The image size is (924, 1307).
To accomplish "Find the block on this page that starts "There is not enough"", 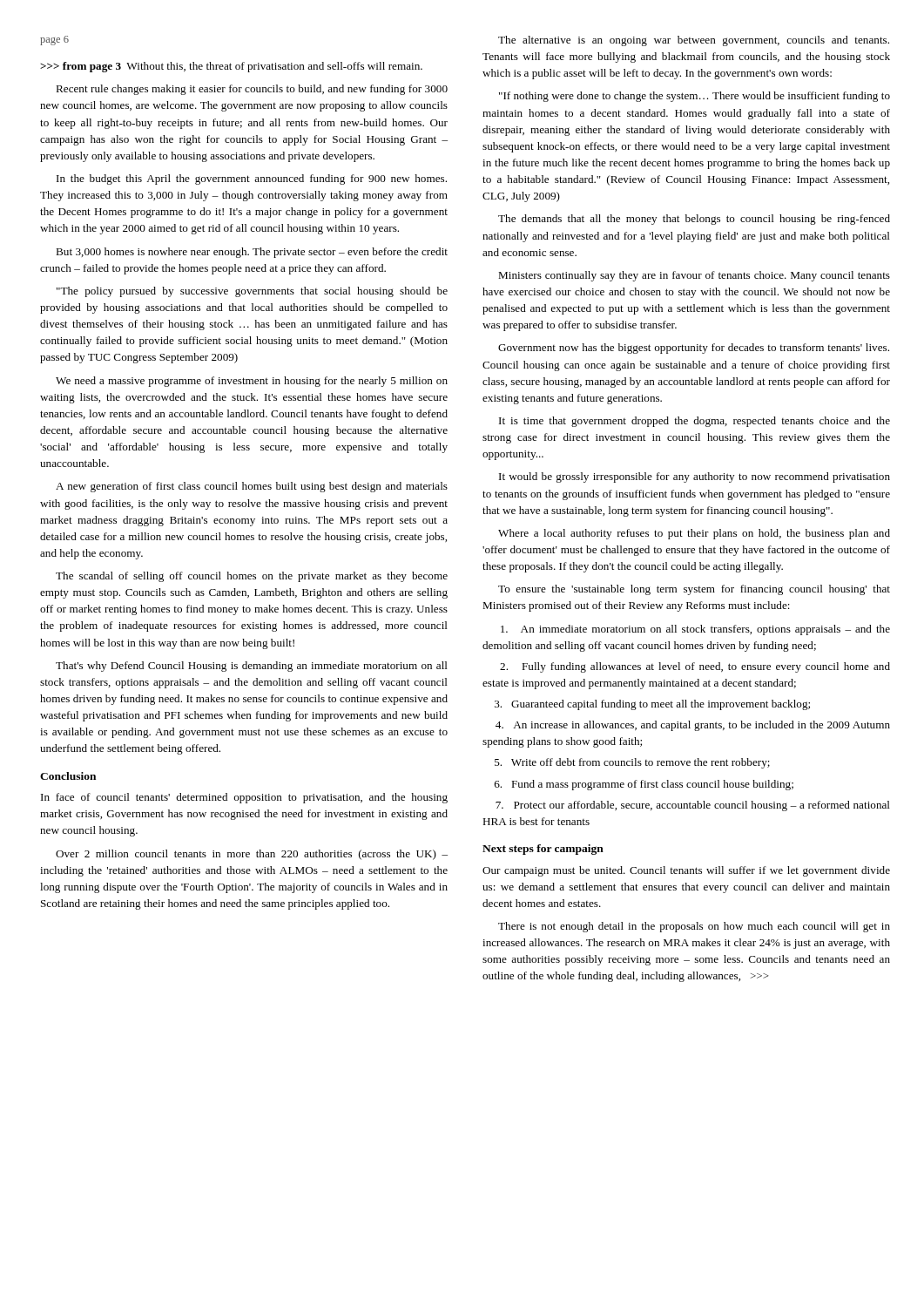I will coord(686,951).
